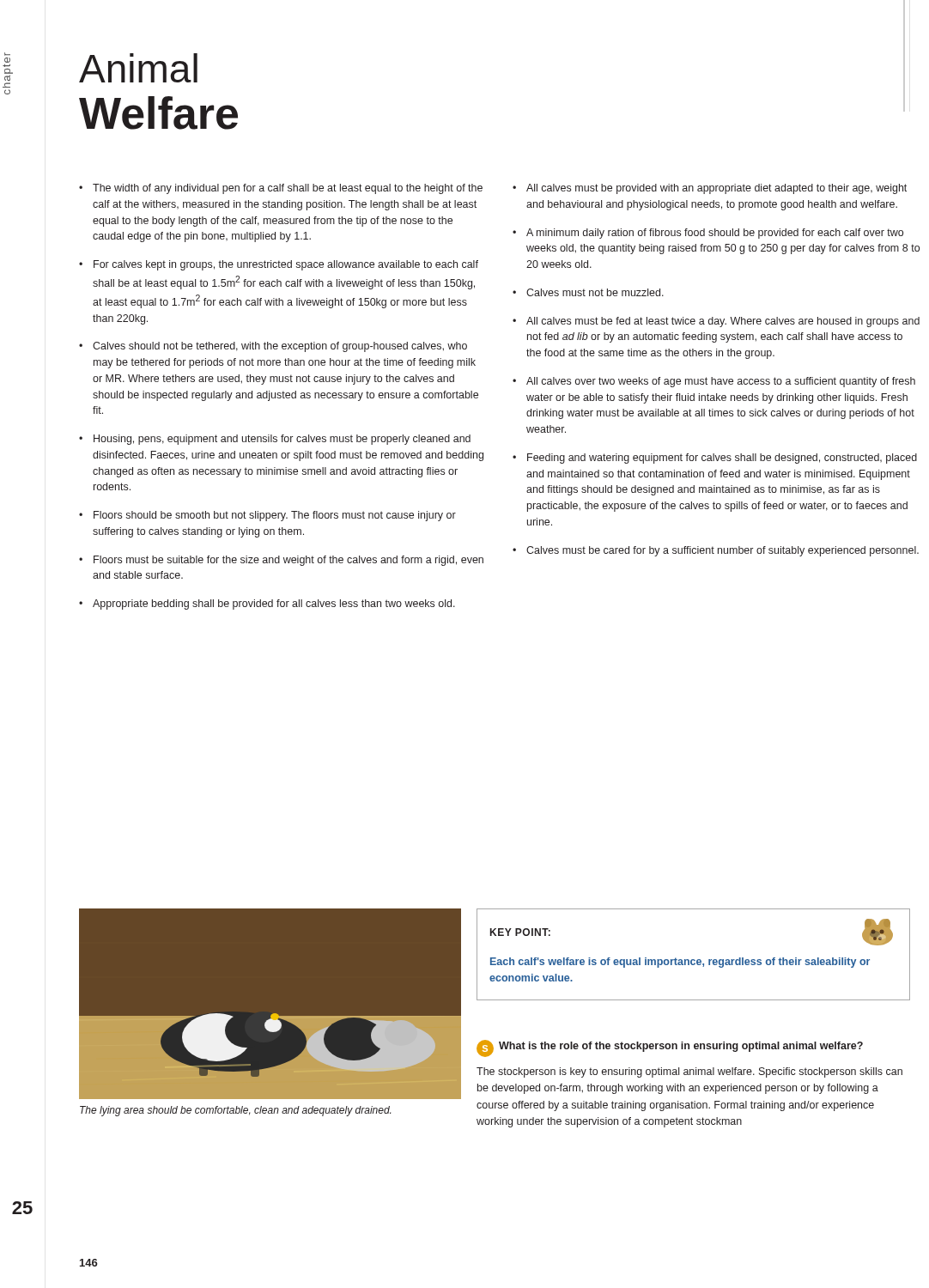Click the passage that begins "Floors must be suitable for the"

288,567
